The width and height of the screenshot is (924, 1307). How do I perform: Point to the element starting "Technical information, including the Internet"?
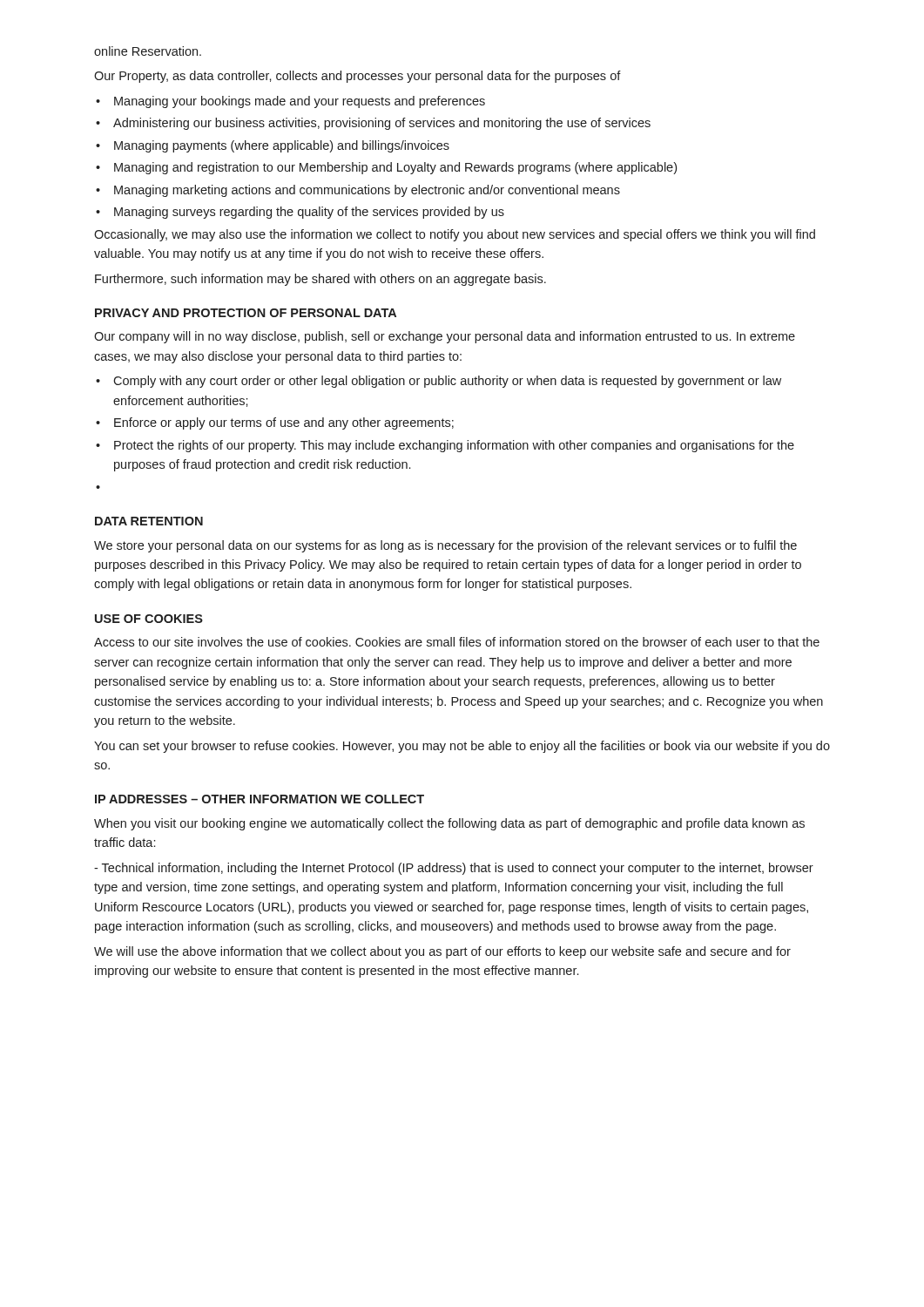pyautogui.click(x=454, y=897)
